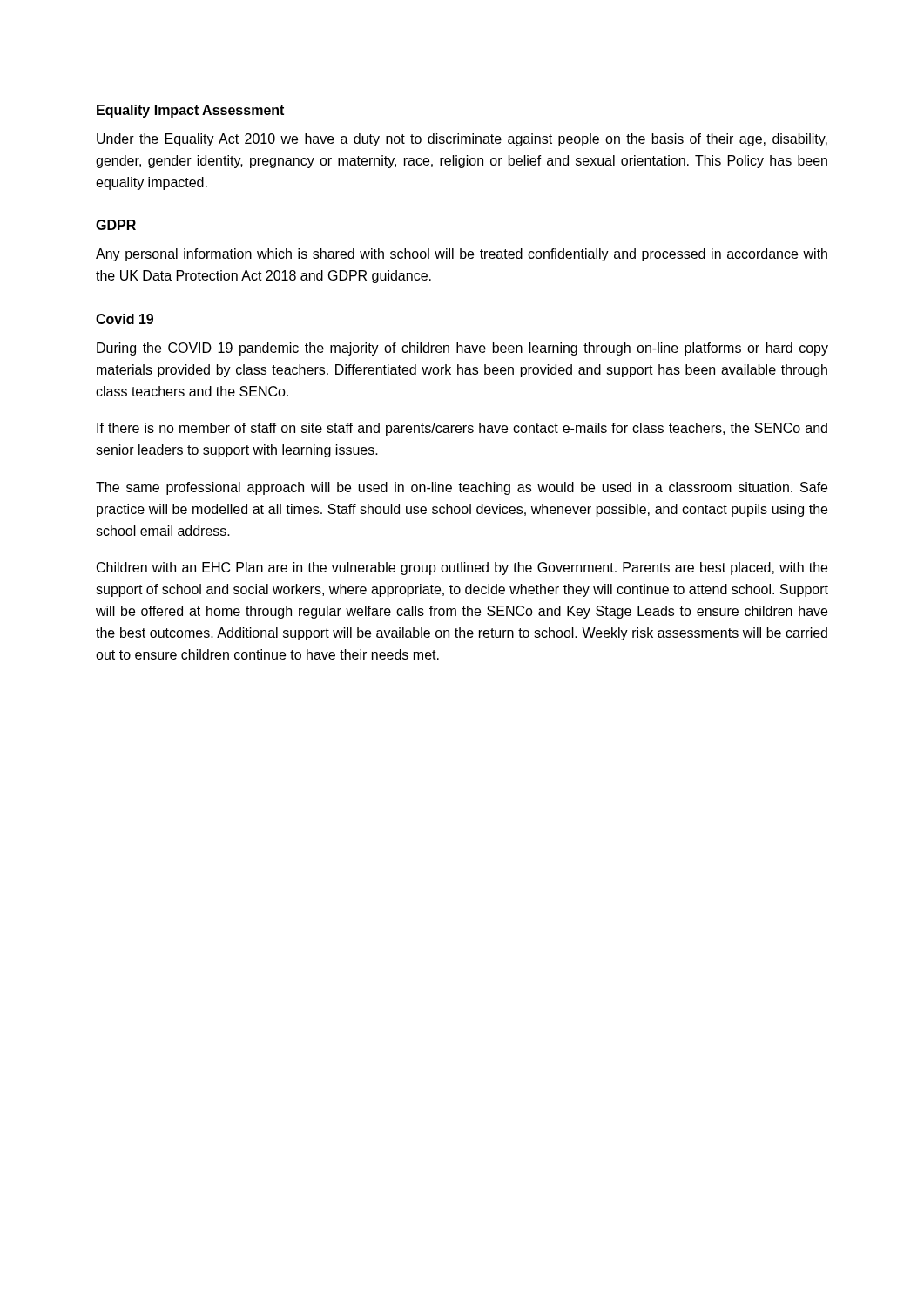924x1307 pixels.
Task: Select the section header that reads "Covid 19"
Action: pos(125,319)
